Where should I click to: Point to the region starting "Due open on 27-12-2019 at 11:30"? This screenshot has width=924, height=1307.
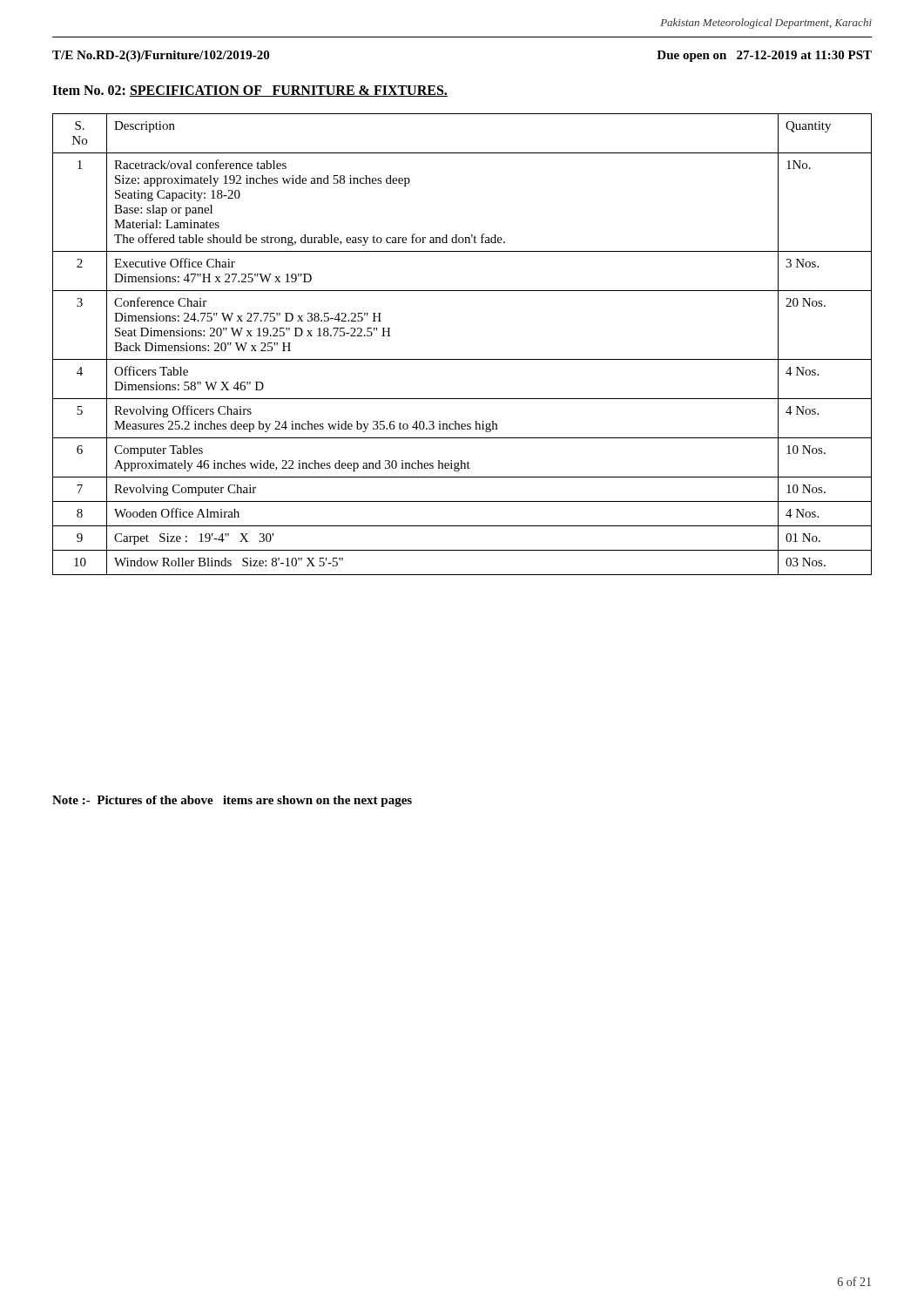point(764,55)
